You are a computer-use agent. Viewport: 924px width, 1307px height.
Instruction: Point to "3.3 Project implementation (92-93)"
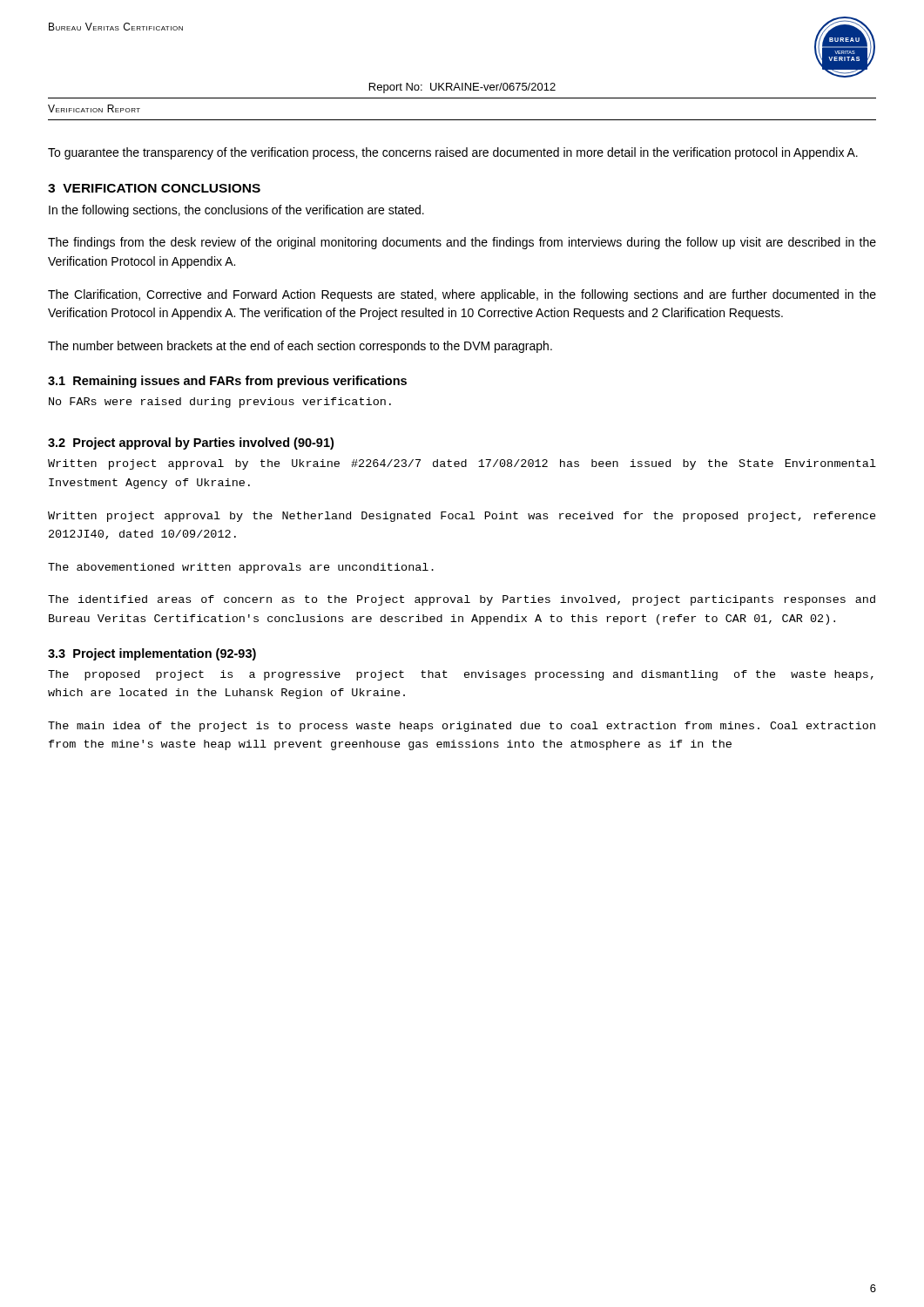pos(152,653)
